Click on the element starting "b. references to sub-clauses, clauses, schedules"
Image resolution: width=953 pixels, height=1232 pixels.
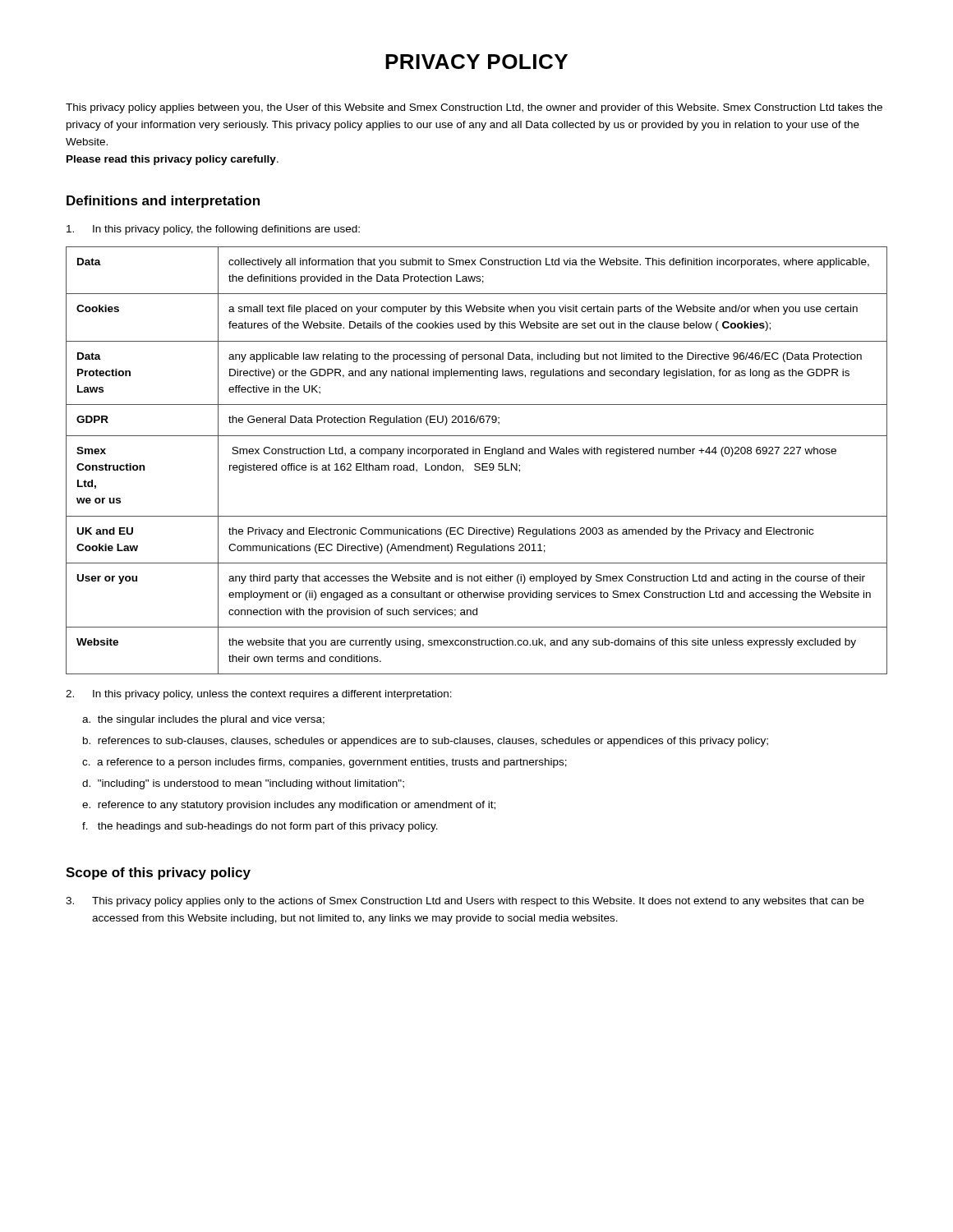point(426,741)
